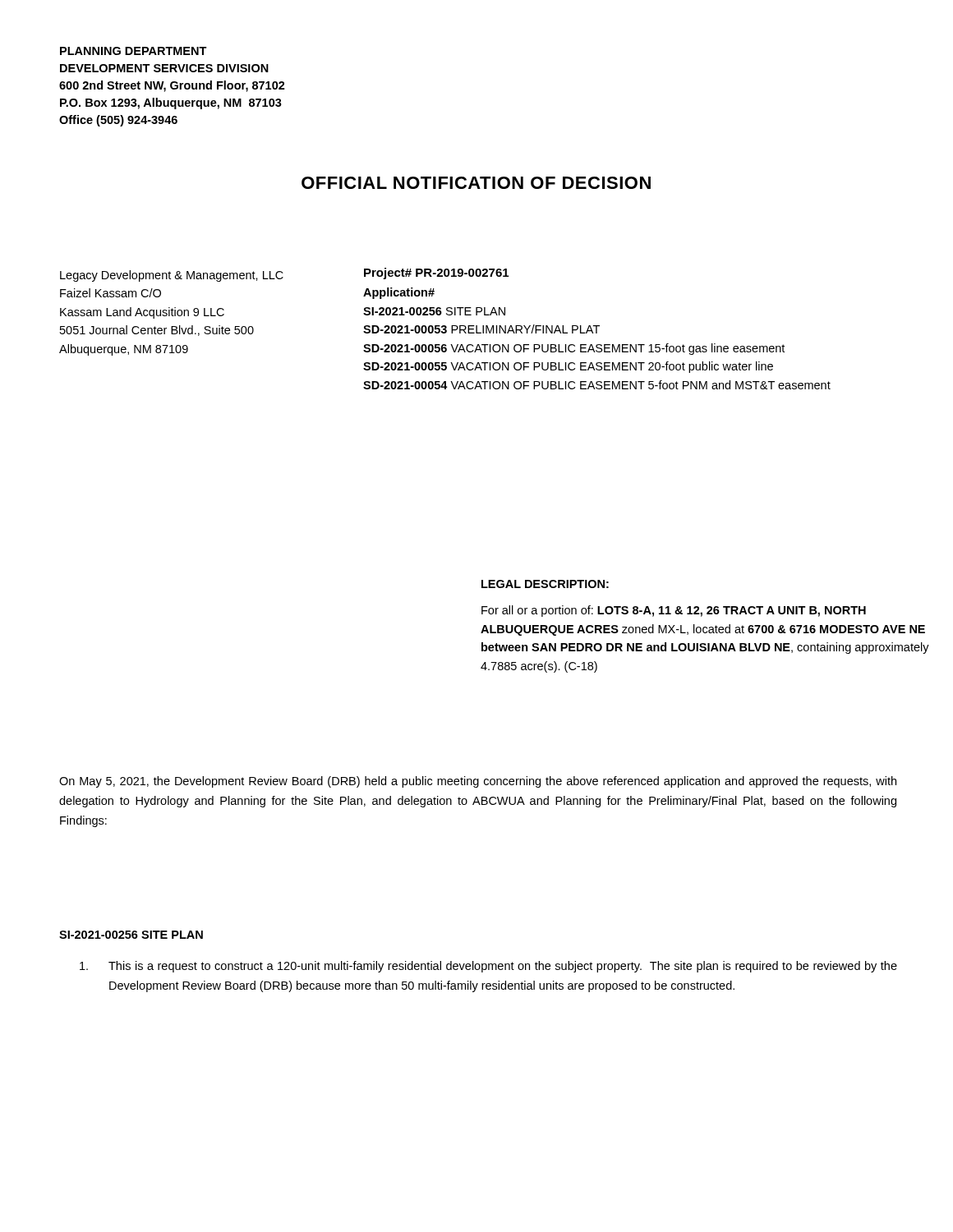Find the passage starting "On May 5,"
The width and height of the screenshot is (953, 1232).
(x=478, y=801)
